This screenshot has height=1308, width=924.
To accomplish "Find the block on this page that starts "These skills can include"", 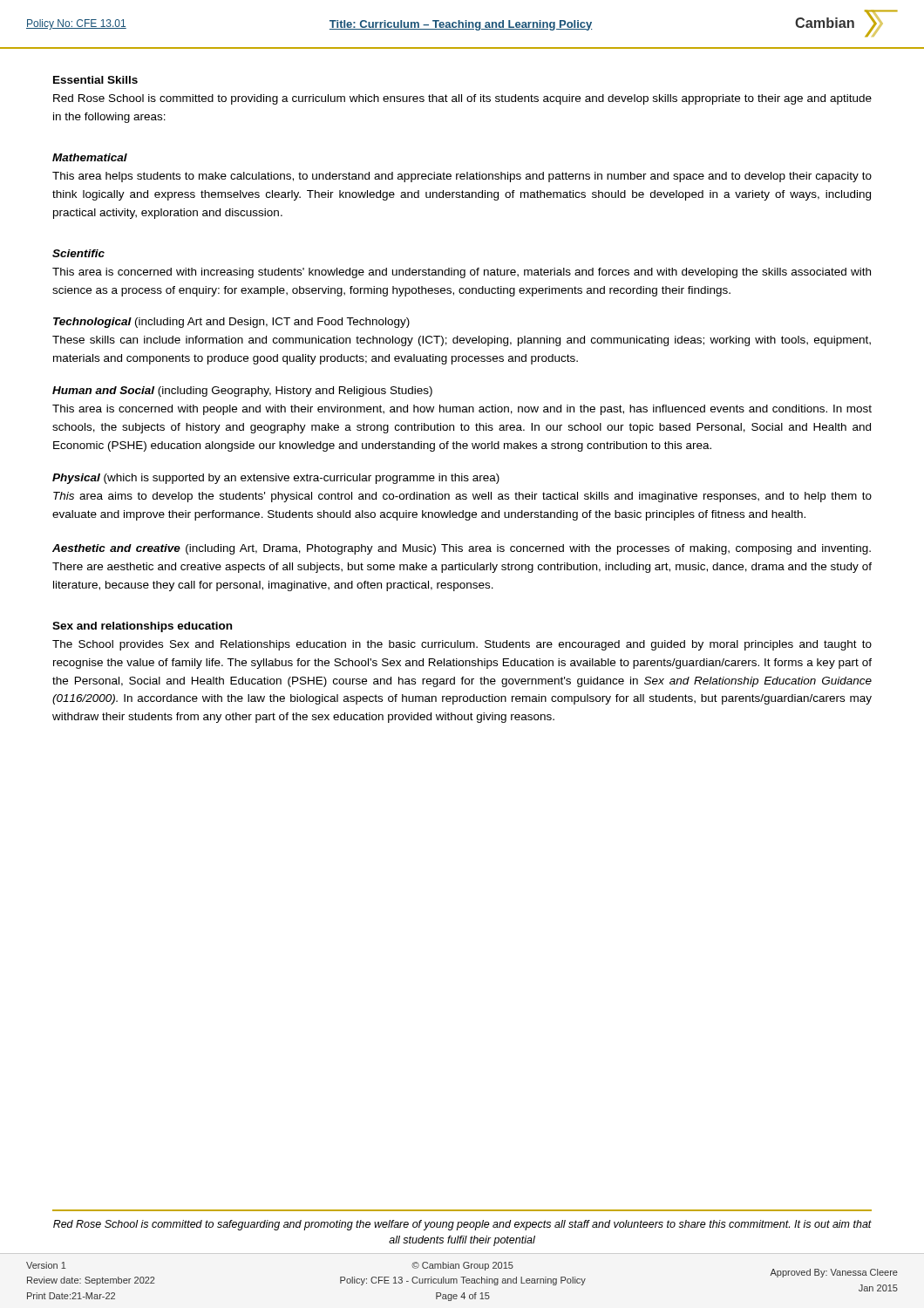I will (x=462, y=349).
